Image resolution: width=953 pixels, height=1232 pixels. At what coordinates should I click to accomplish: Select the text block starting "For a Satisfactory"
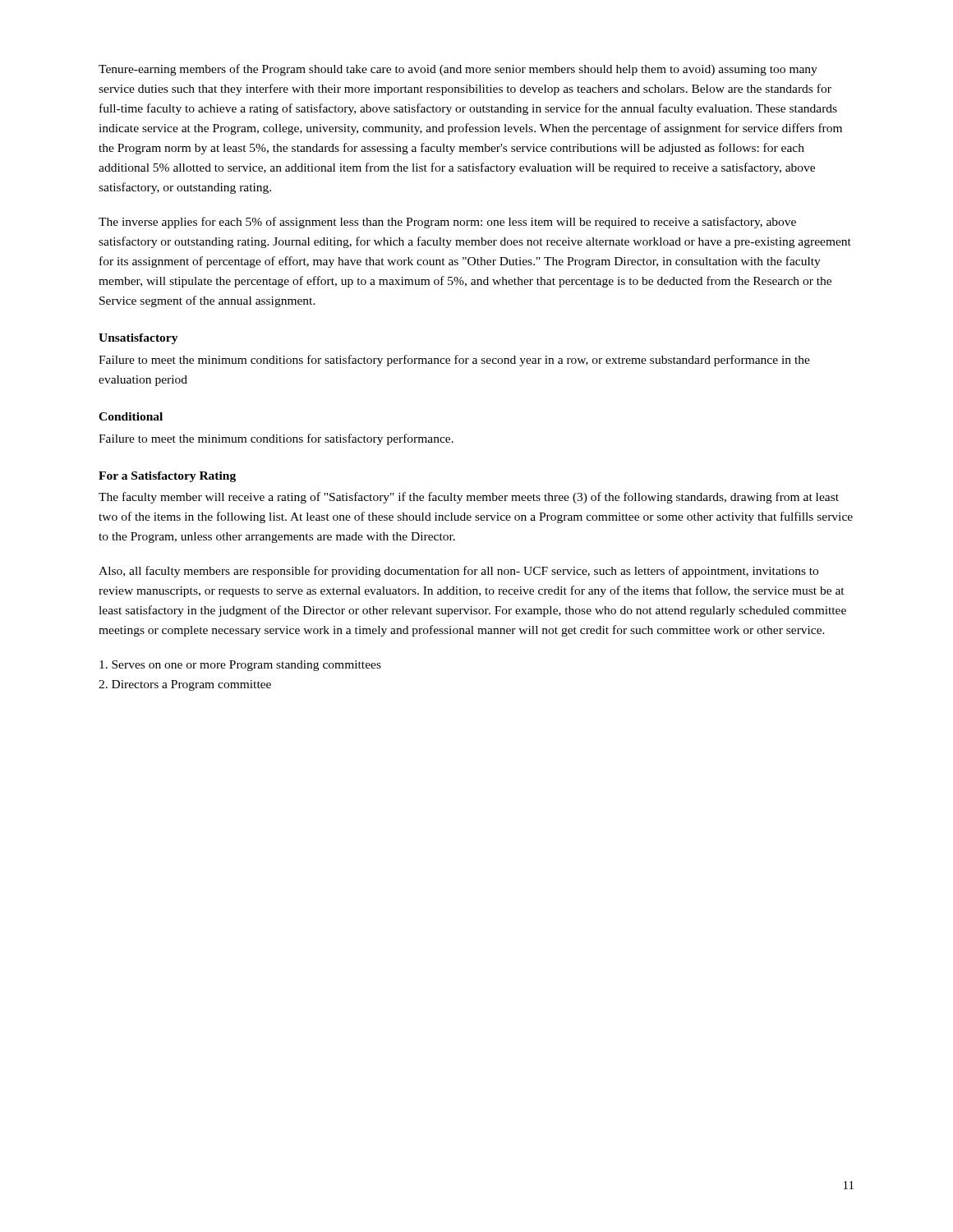[x=167, y=475]
